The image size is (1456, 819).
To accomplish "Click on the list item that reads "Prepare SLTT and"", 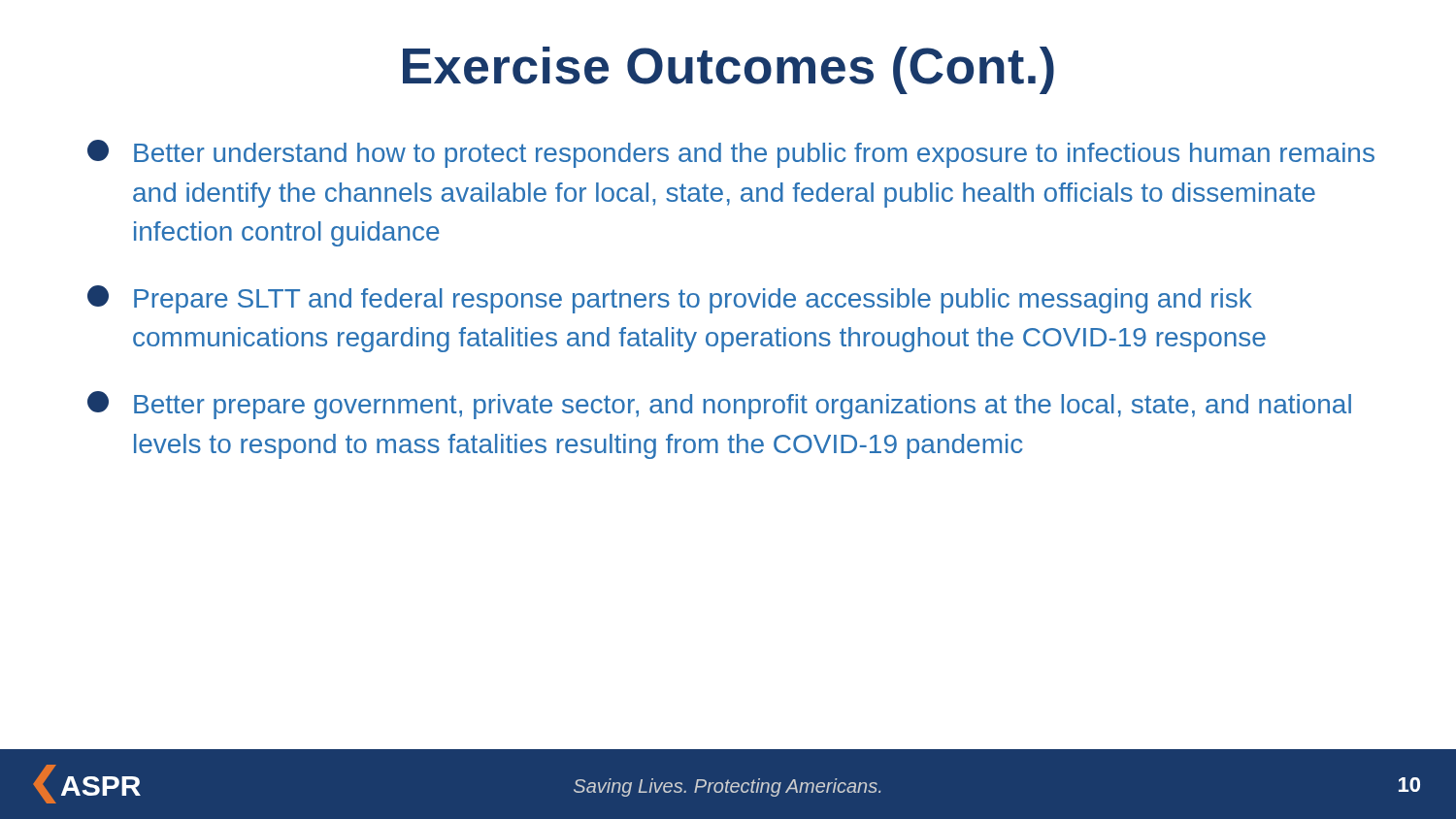I will click(x=733, y=319).
